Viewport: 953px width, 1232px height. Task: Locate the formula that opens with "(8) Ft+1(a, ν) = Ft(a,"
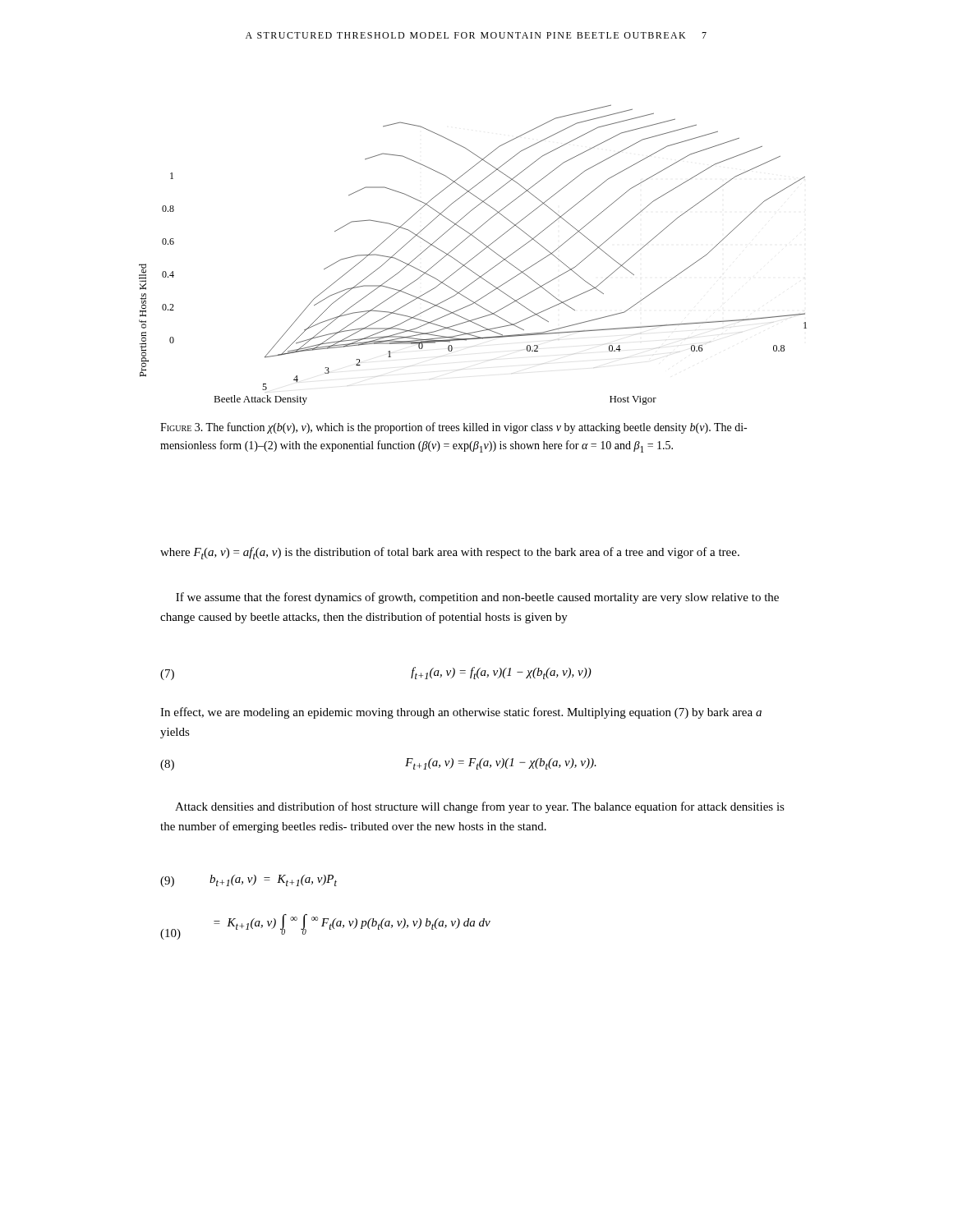click(476, 764)
